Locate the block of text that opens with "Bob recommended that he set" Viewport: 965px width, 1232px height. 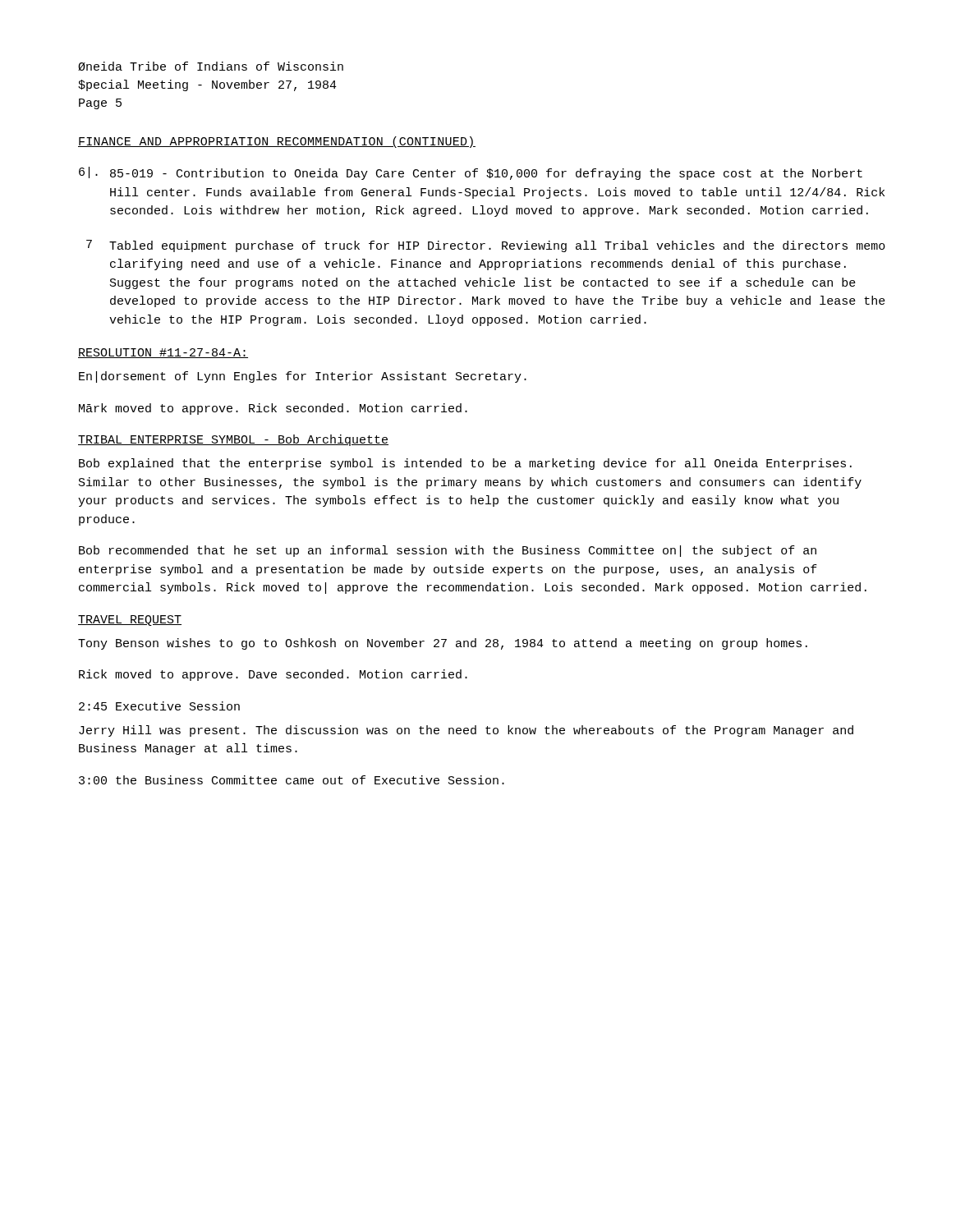click(474, 570)
